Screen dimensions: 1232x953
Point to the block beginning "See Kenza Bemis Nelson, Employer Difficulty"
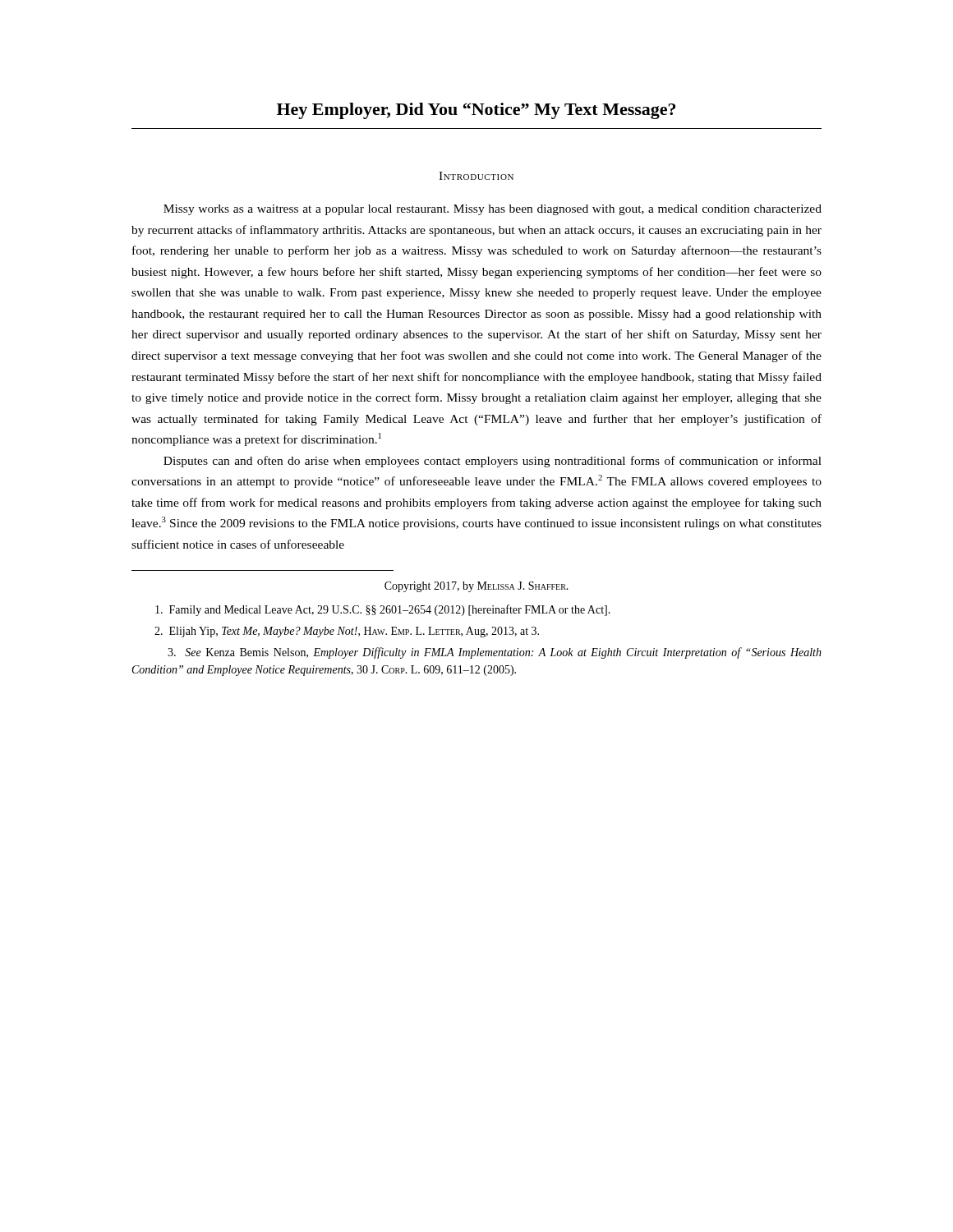click(x=476, y=661)
